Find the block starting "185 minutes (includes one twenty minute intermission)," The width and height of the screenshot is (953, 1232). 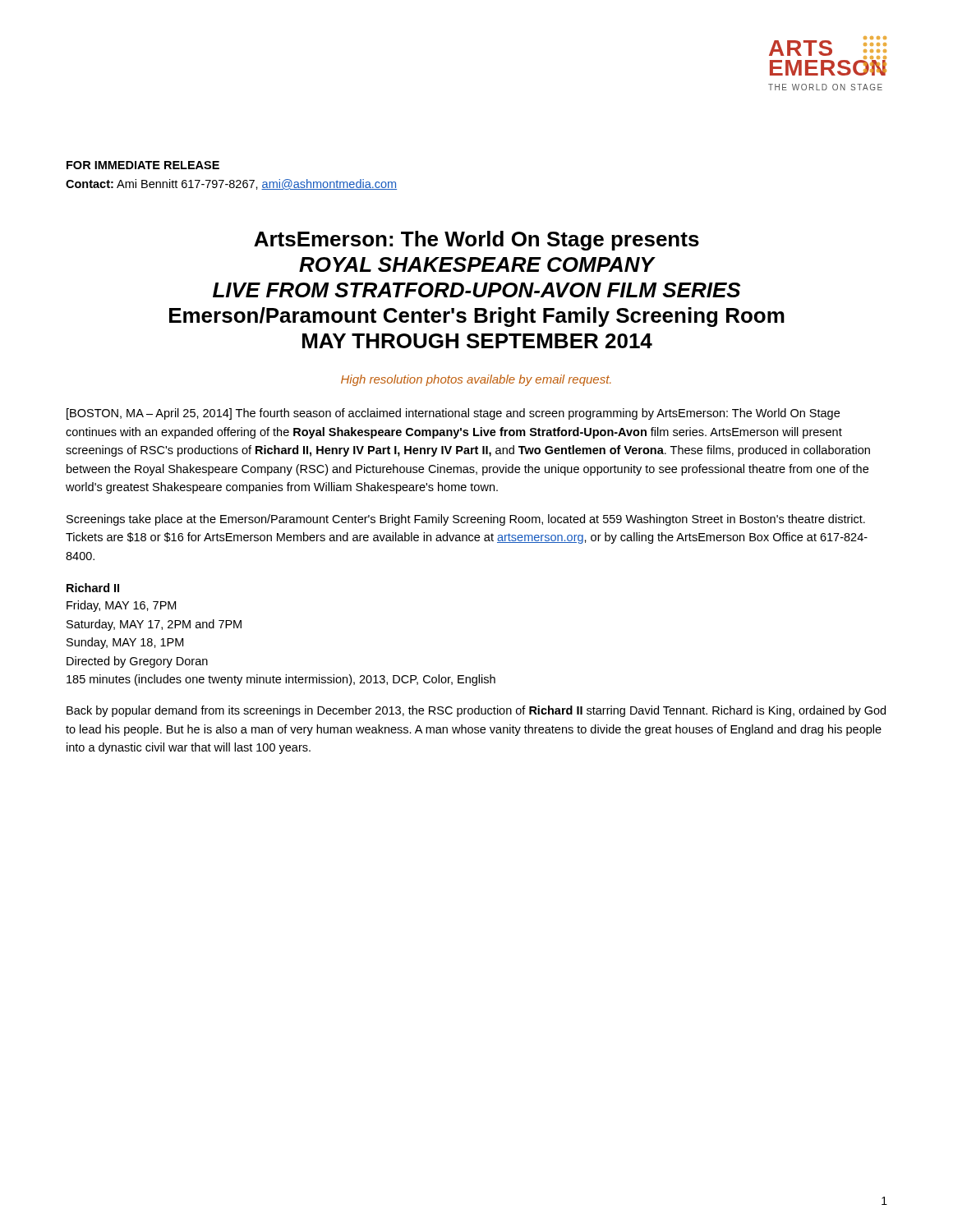pyautogui.click(x=281, y=679)
